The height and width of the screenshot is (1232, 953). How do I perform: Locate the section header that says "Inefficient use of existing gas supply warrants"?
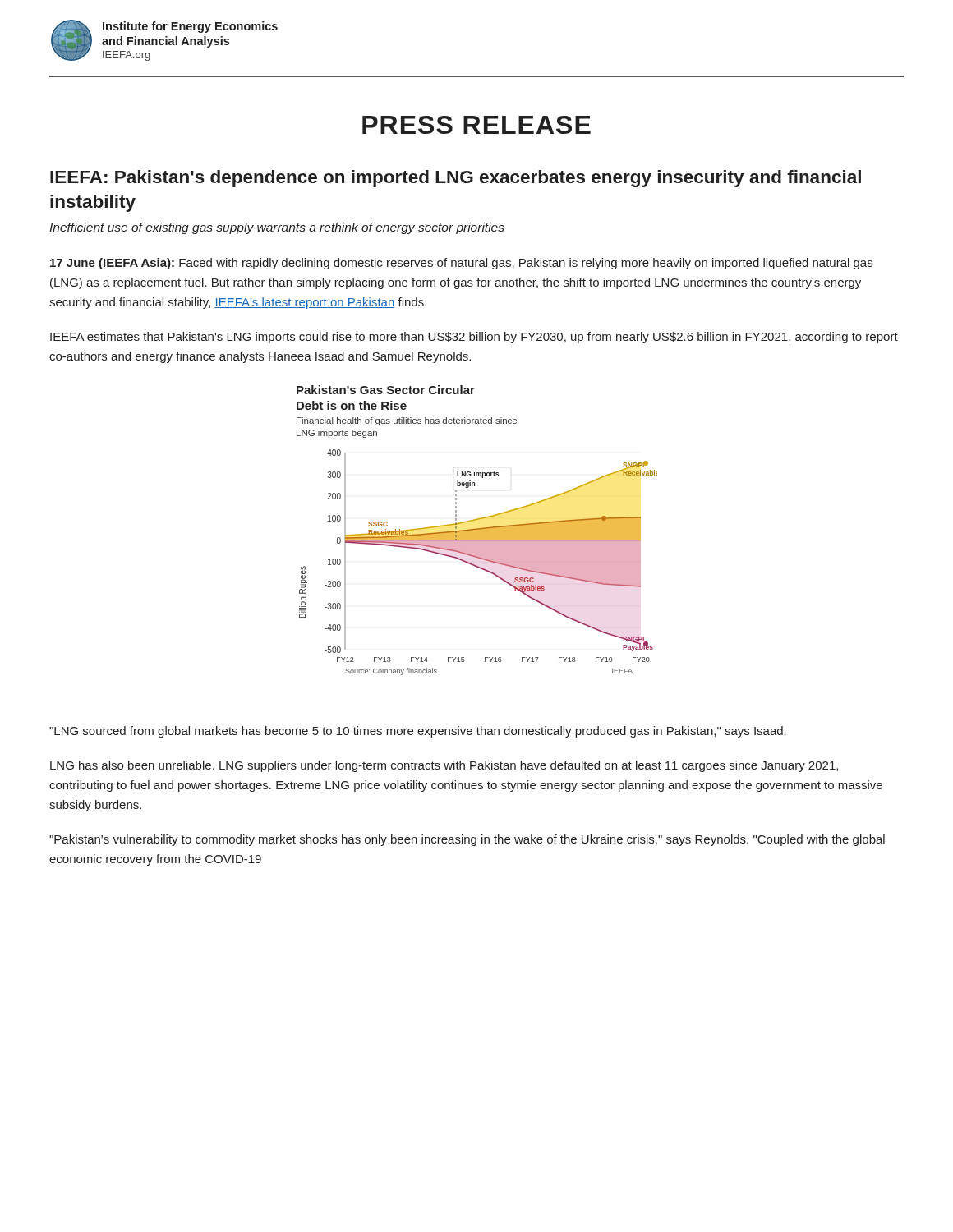277,227
